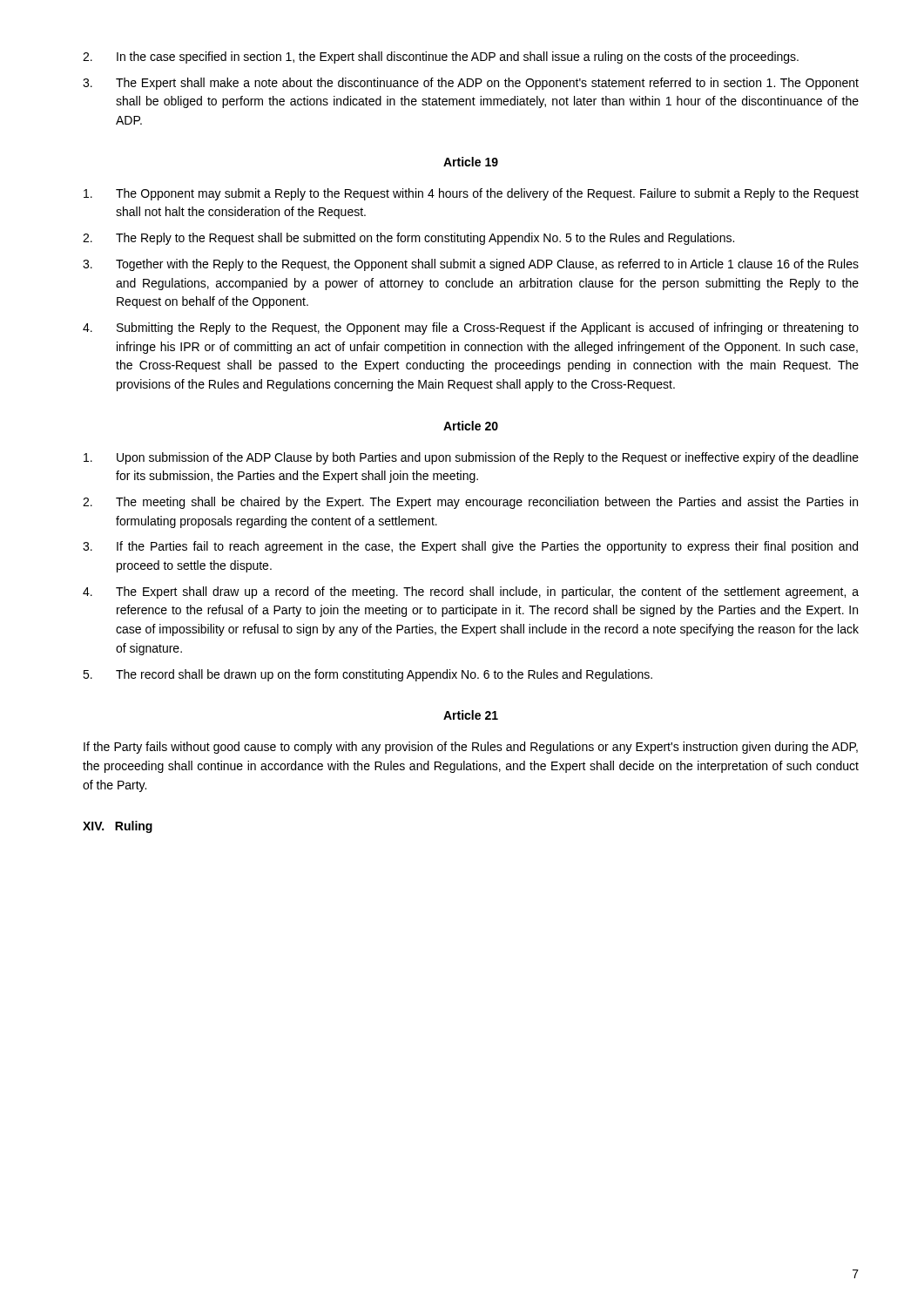Find the text starting "2. In the case specified in section 1,"
Screen dimensions: 1307x924
(x=471, y=57)
